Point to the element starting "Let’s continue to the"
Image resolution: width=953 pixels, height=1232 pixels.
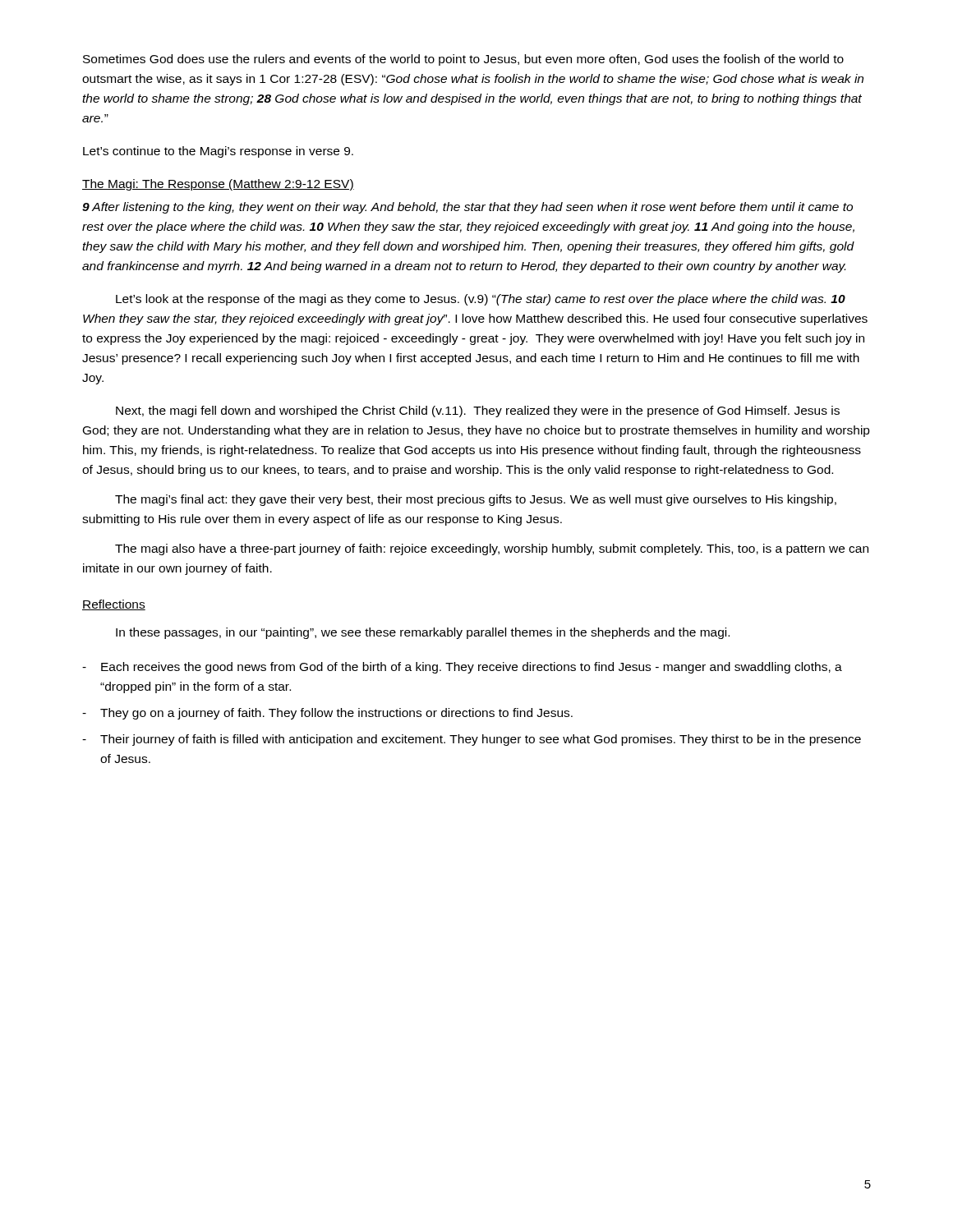click(x=218, y=151)
